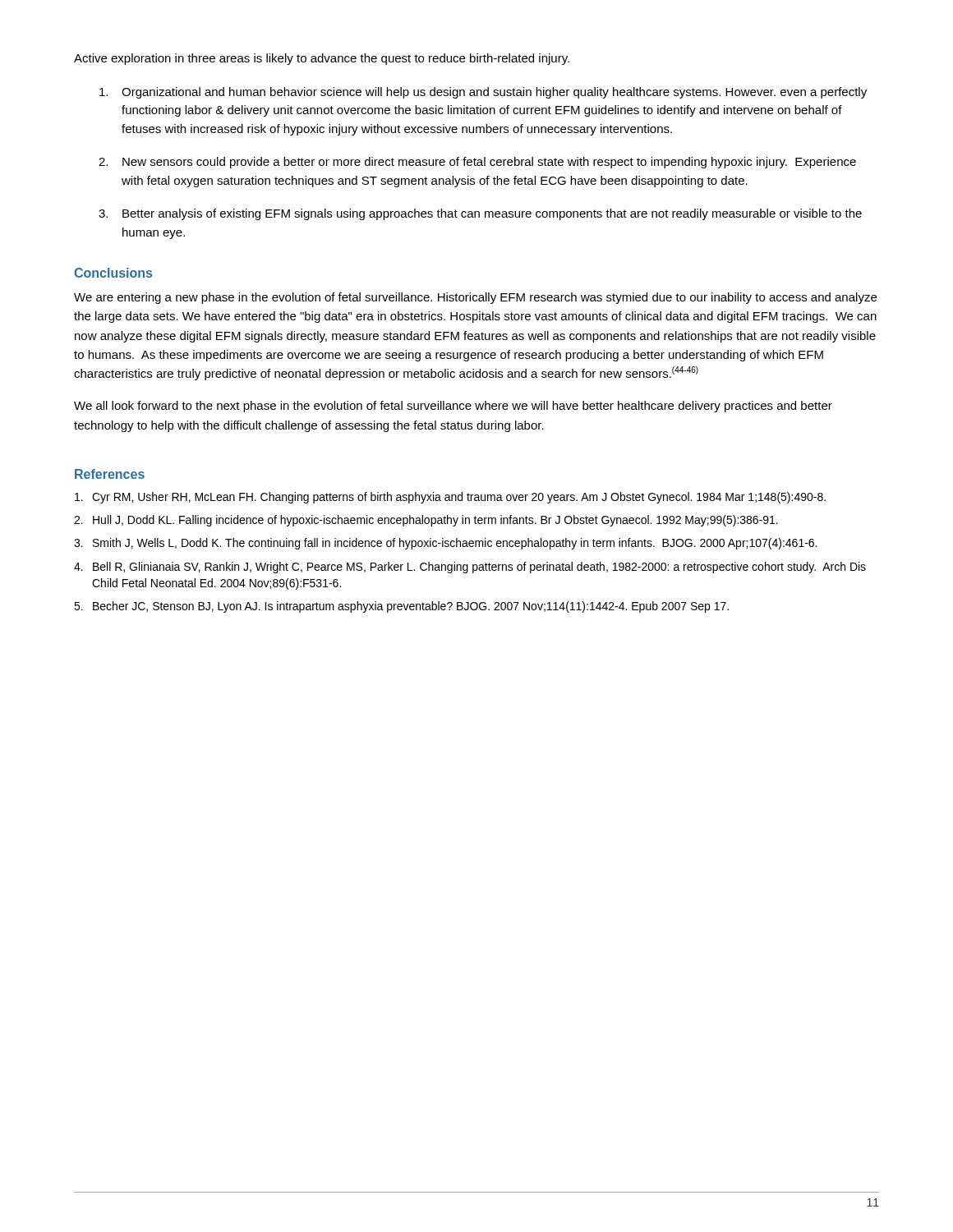Image resolution: width=953 pixels, height=1232 pixels.
Task: Click on the list item with the text "5. Becher JC, Stenson BJ, Lyon AJ."
Action: click(402, 606)
